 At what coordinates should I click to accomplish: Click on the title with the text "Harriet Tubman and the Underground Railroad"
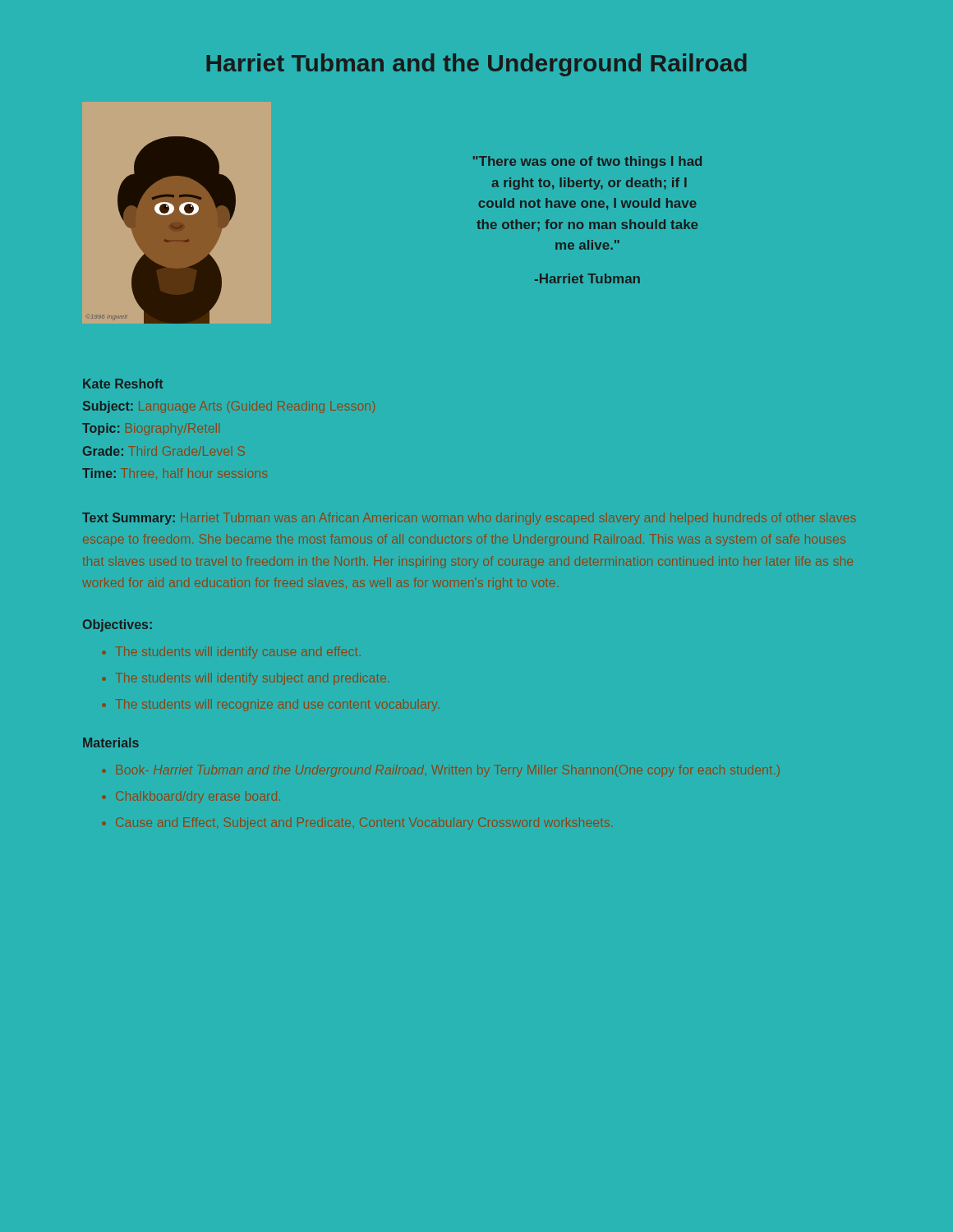tap(476, 63)
